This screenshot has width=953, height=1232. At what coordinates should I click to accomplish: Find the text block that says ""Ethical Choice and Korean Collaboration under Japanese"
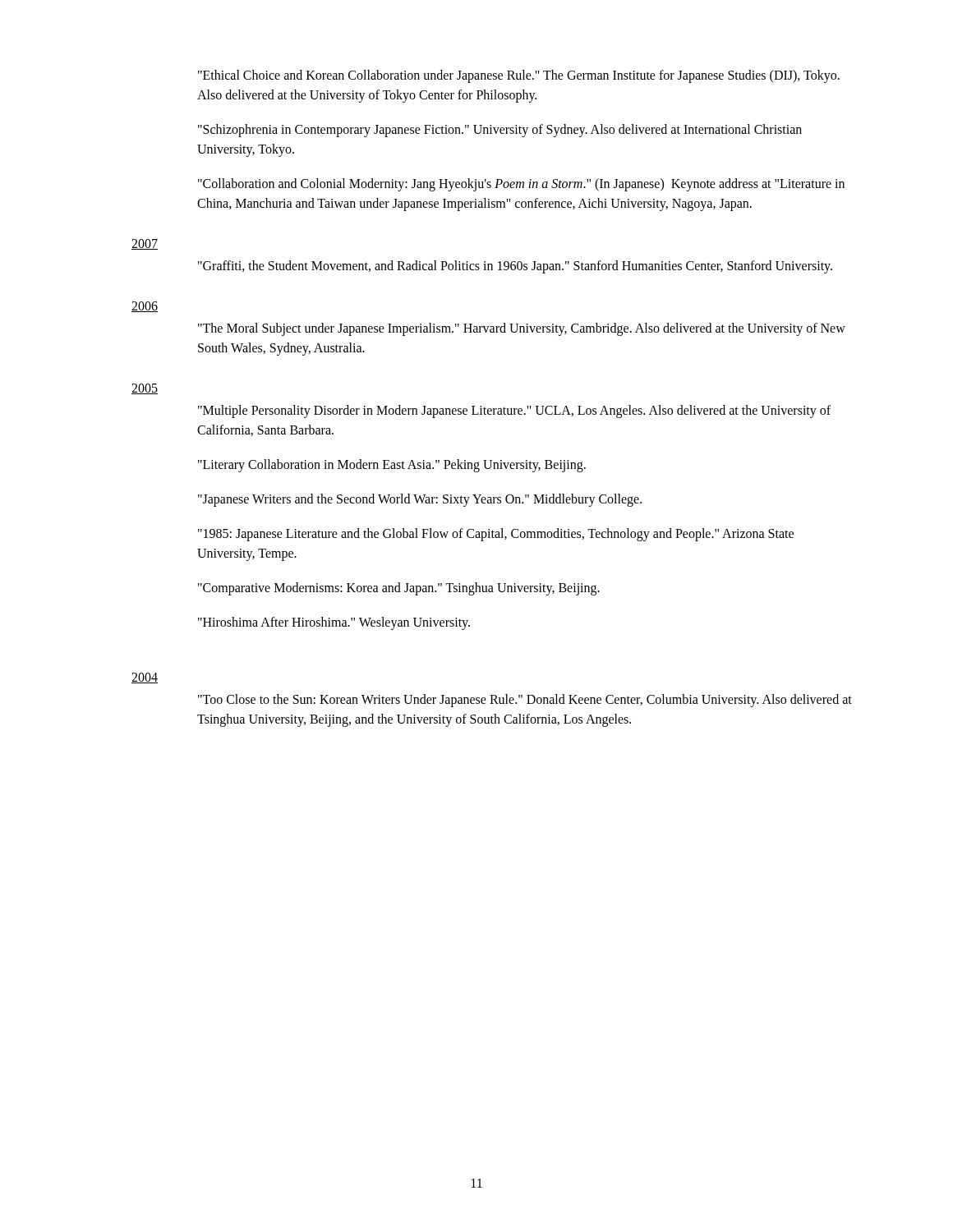pos(519,85)
